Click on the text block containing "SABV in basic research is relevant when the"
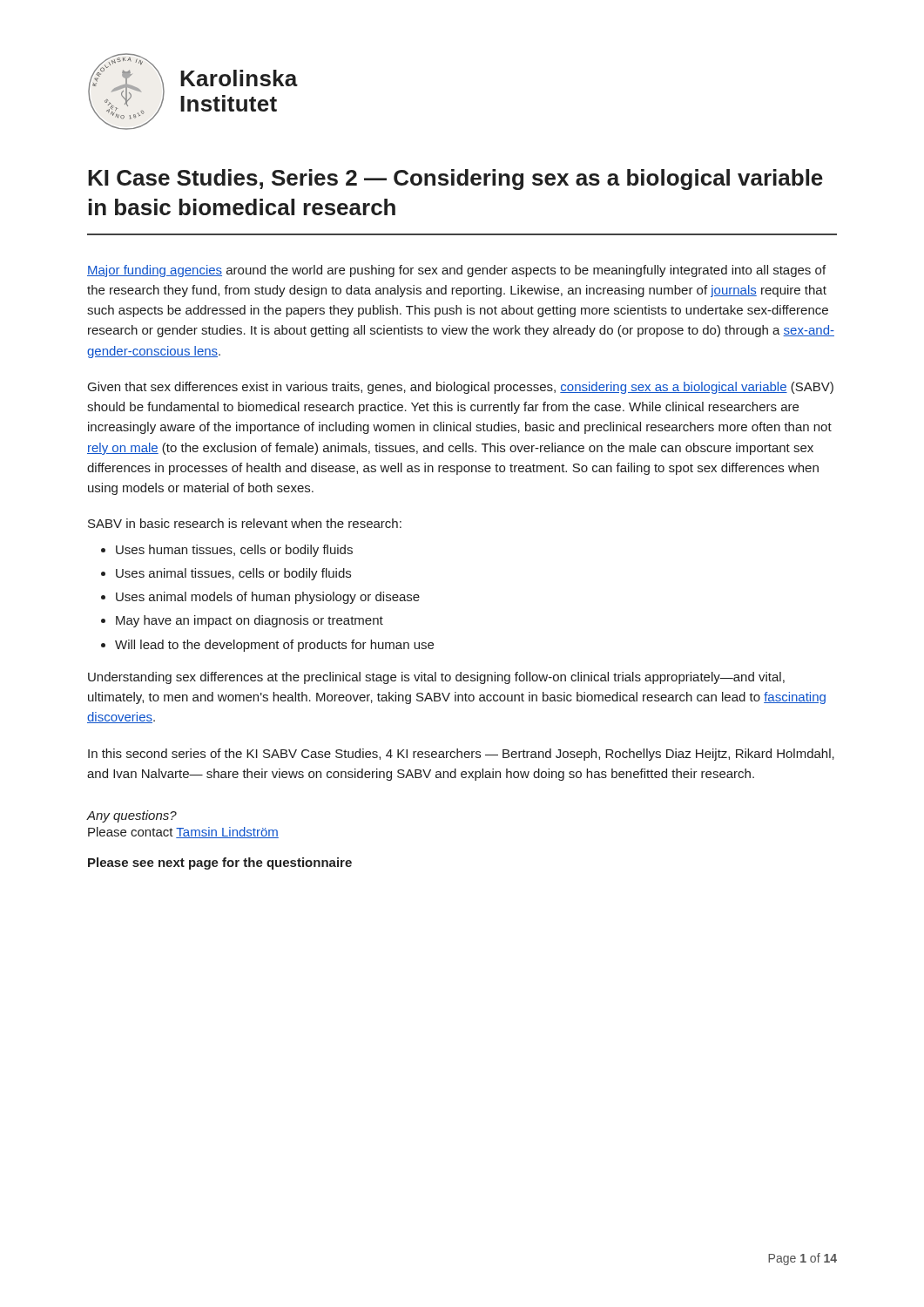This screenshot has height=1307, width=924. point(245,524)
